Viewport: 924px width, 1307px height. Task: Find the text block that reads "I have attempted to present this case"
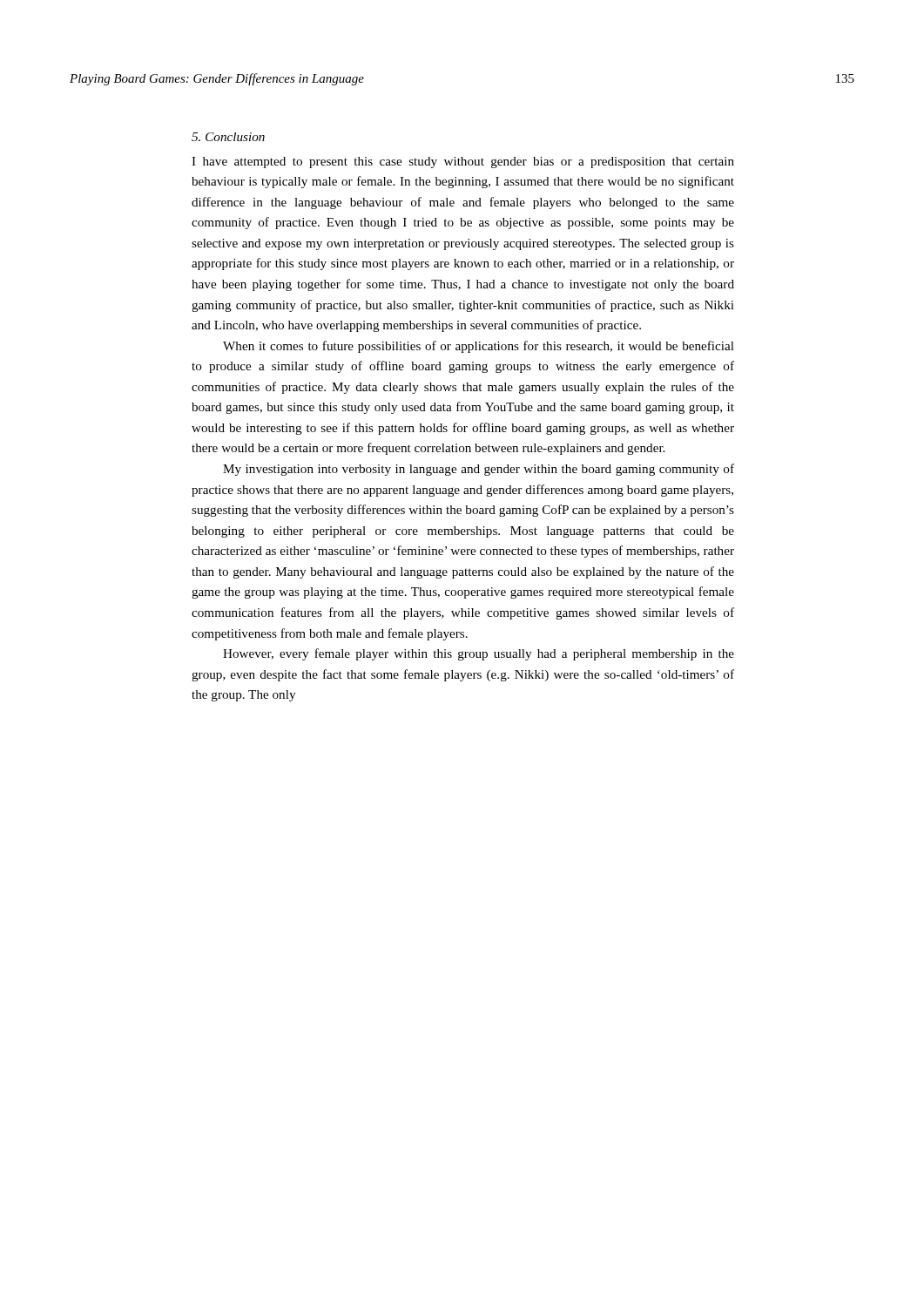pyautogui.click(x=463, y=242)
